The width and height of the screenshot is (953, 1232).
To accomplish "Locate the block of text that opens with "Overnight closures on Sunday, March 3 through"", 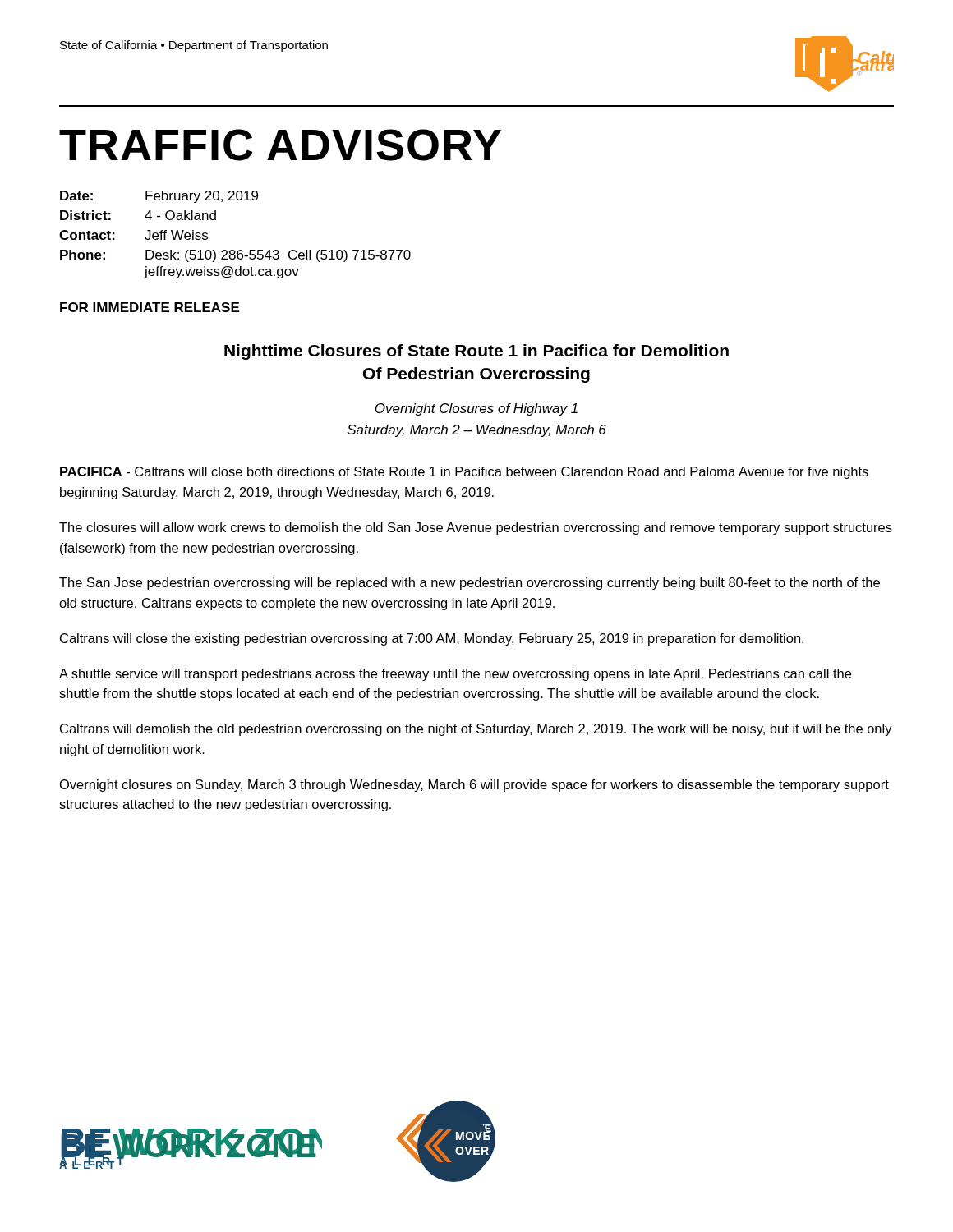I will (474, 794).
